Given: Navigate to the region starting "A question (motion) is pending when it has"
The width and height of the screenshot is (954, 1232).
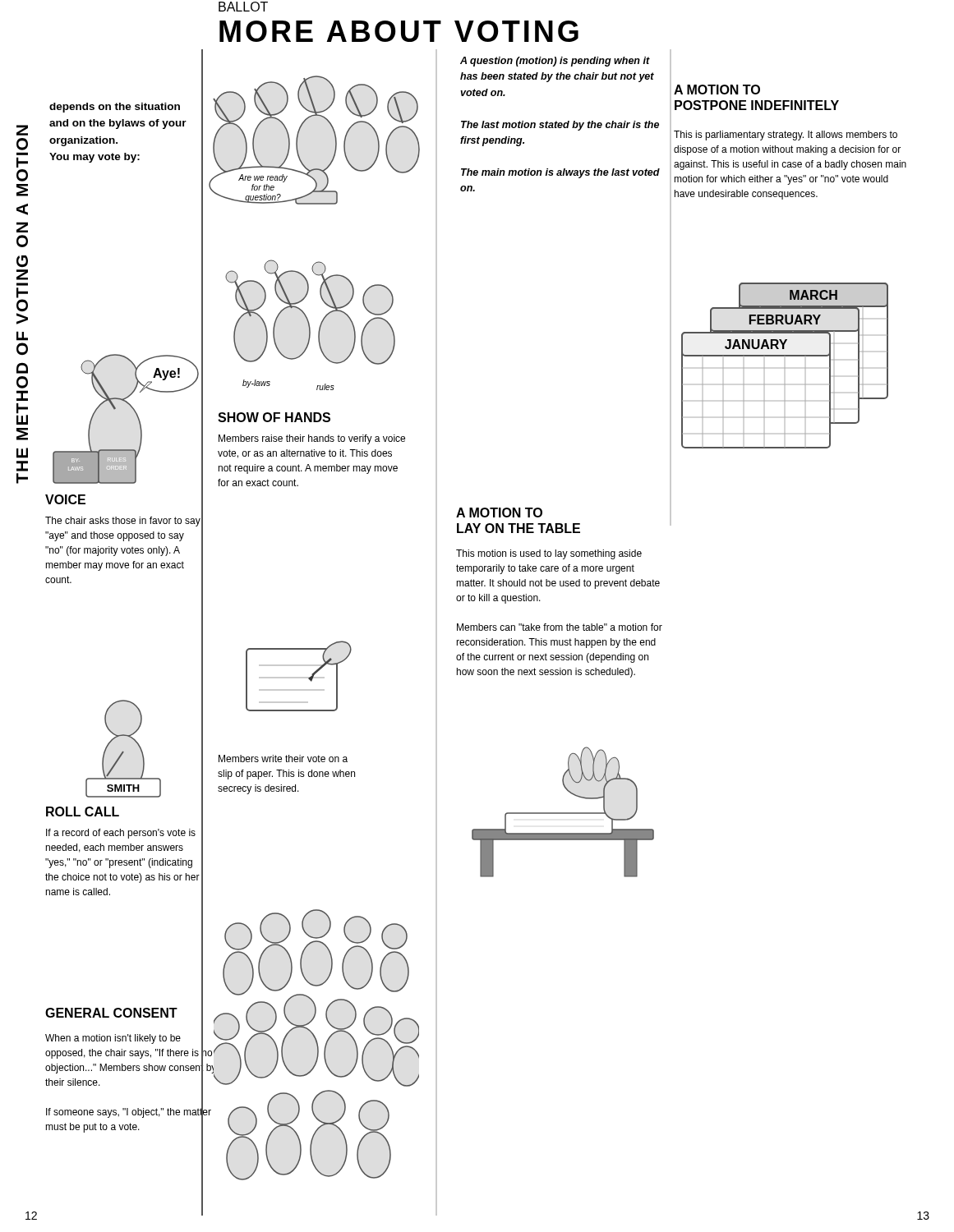Looking at the screenshot, I should tap(560, 124).
